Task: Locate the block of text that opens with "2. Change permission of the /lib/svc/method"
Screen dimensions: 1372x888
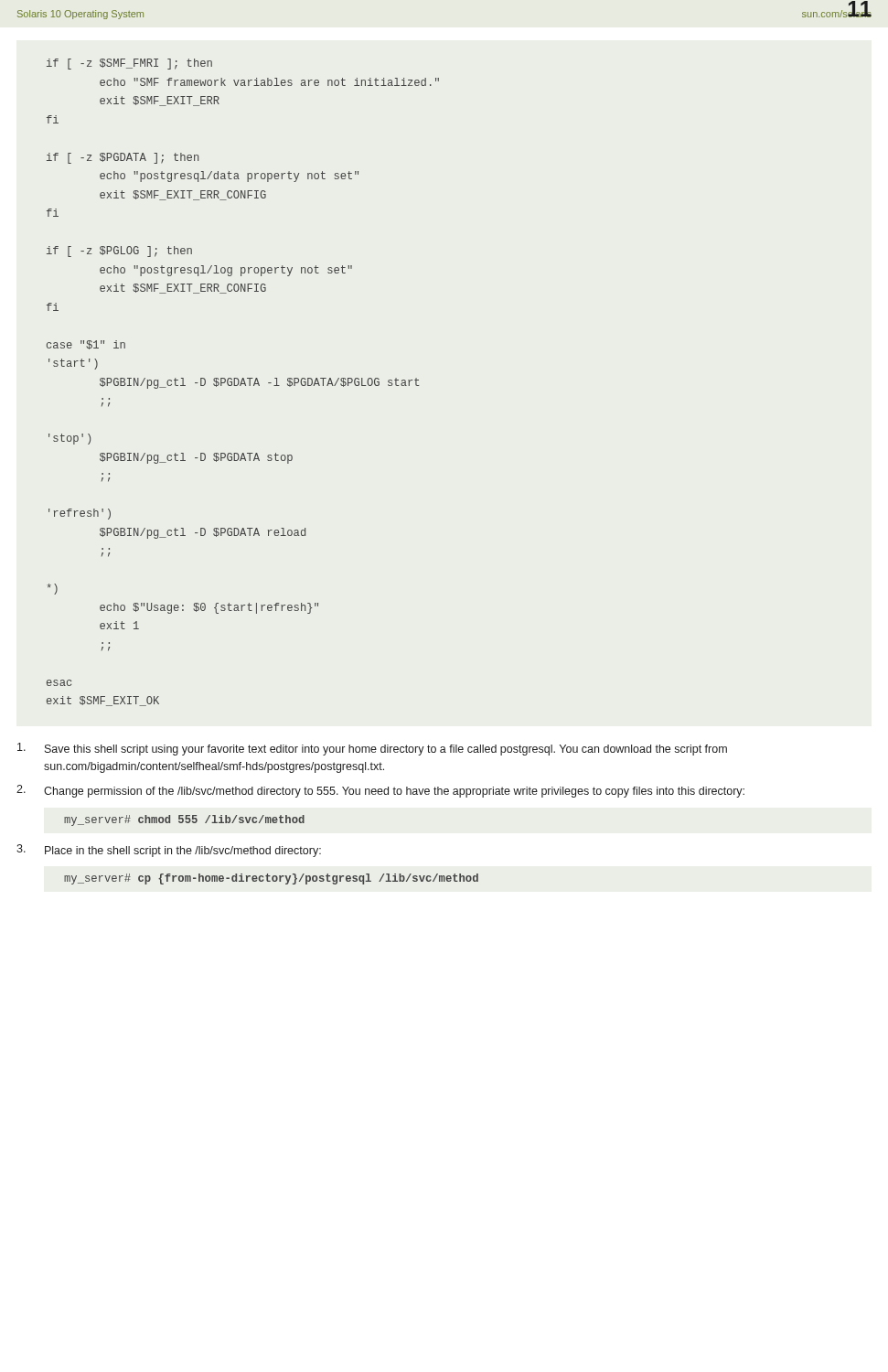Action: click(x=381, y=792)
